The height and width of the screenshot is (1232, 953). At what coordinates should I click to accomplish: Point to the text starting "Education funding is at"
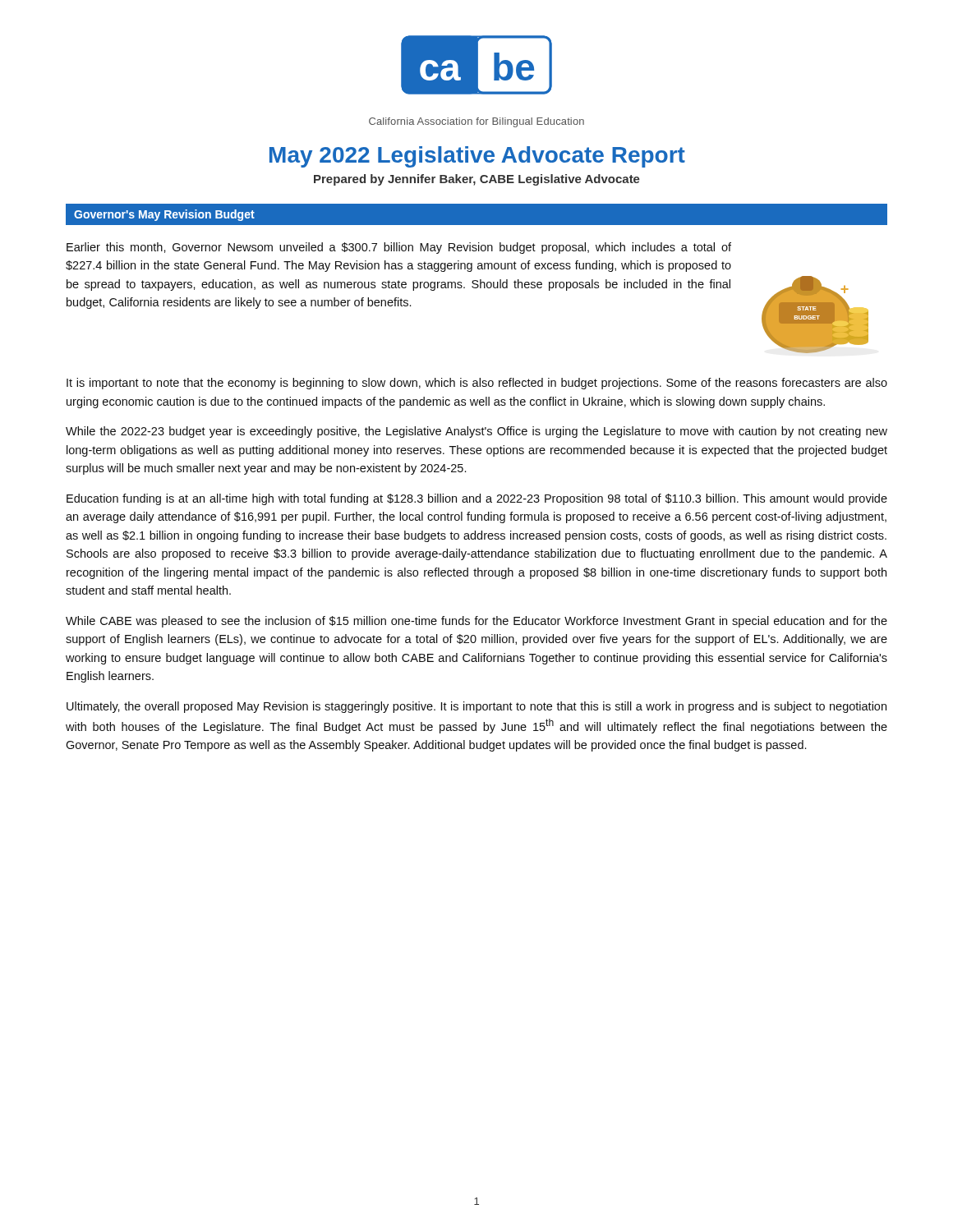476,545
